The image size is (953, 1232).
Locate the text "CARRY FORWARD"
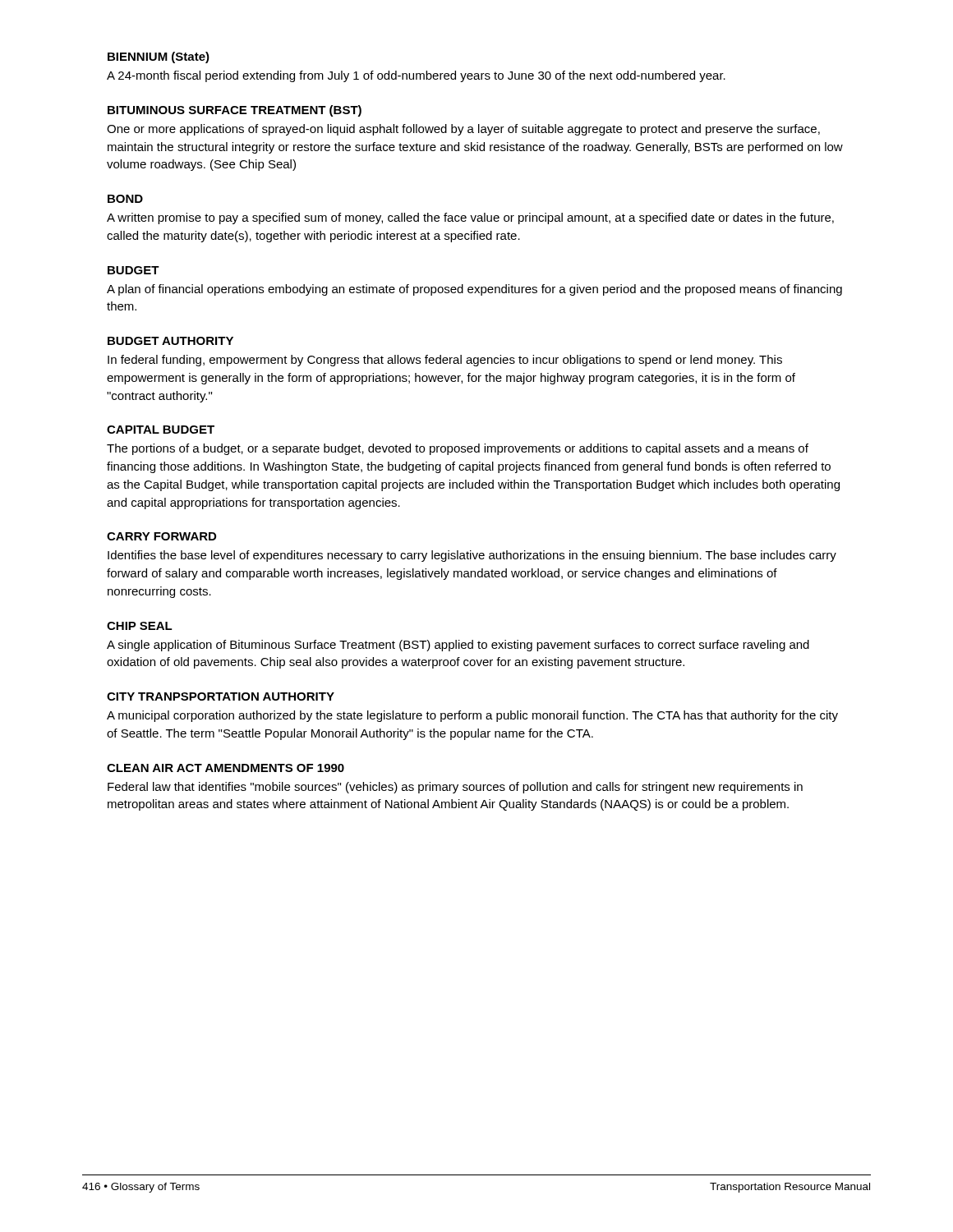[x=161, y=536]
